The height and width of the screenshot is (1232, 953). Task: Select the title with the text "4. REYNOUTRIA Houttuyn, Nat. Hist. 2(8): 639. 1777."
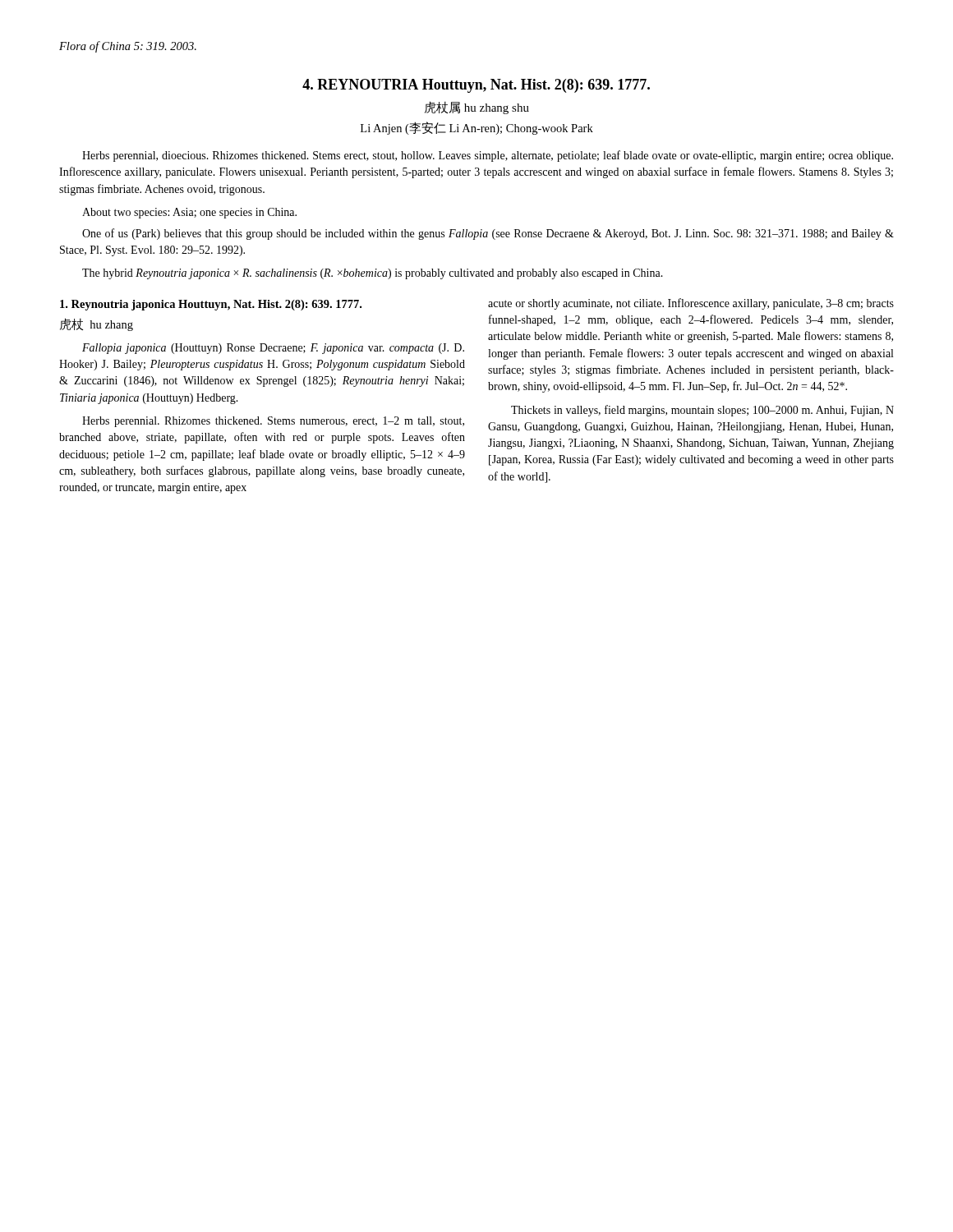[x=476, y=85]
